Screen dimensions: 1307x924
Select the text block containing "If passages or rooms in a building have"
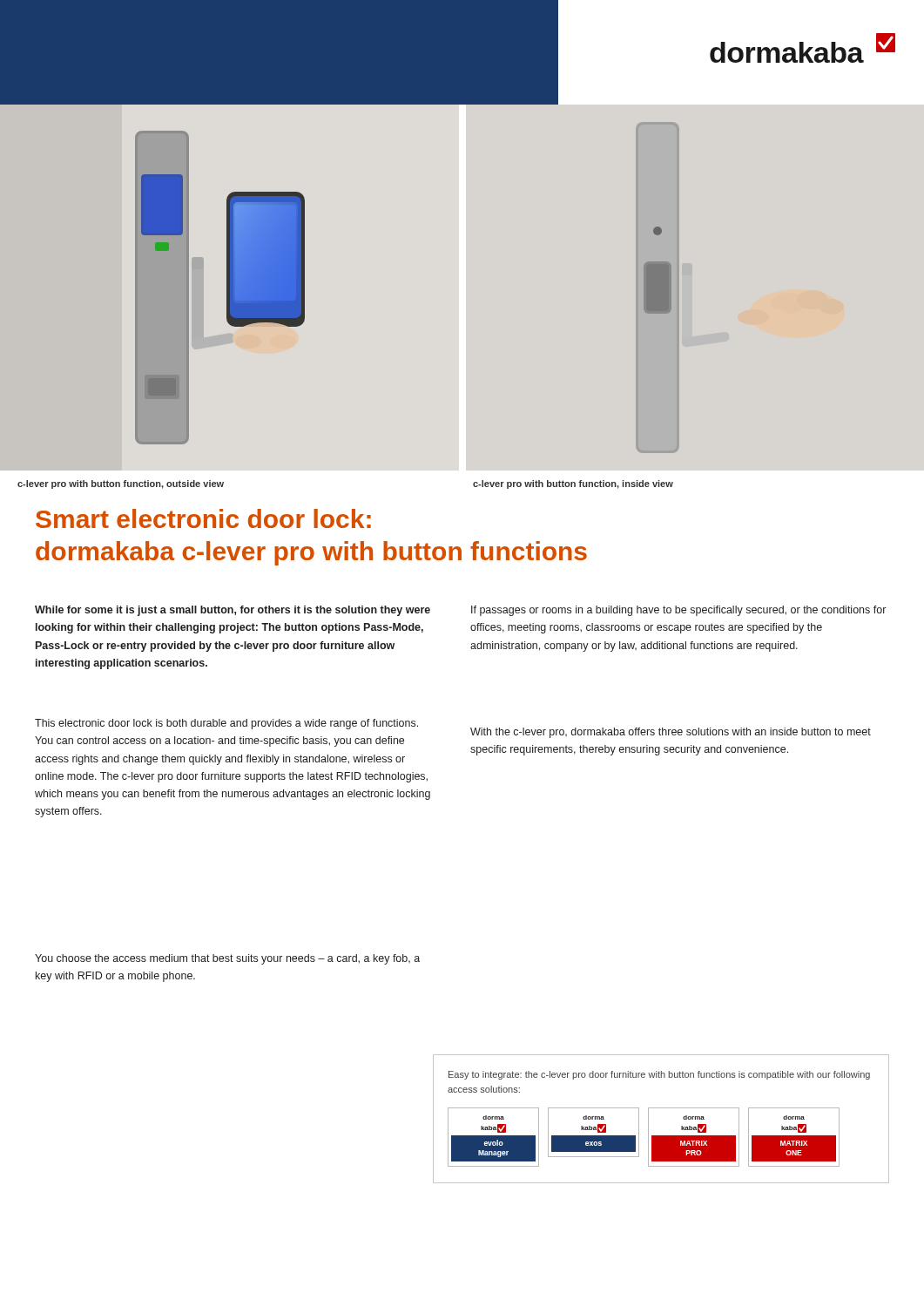(x=679, y=628)
